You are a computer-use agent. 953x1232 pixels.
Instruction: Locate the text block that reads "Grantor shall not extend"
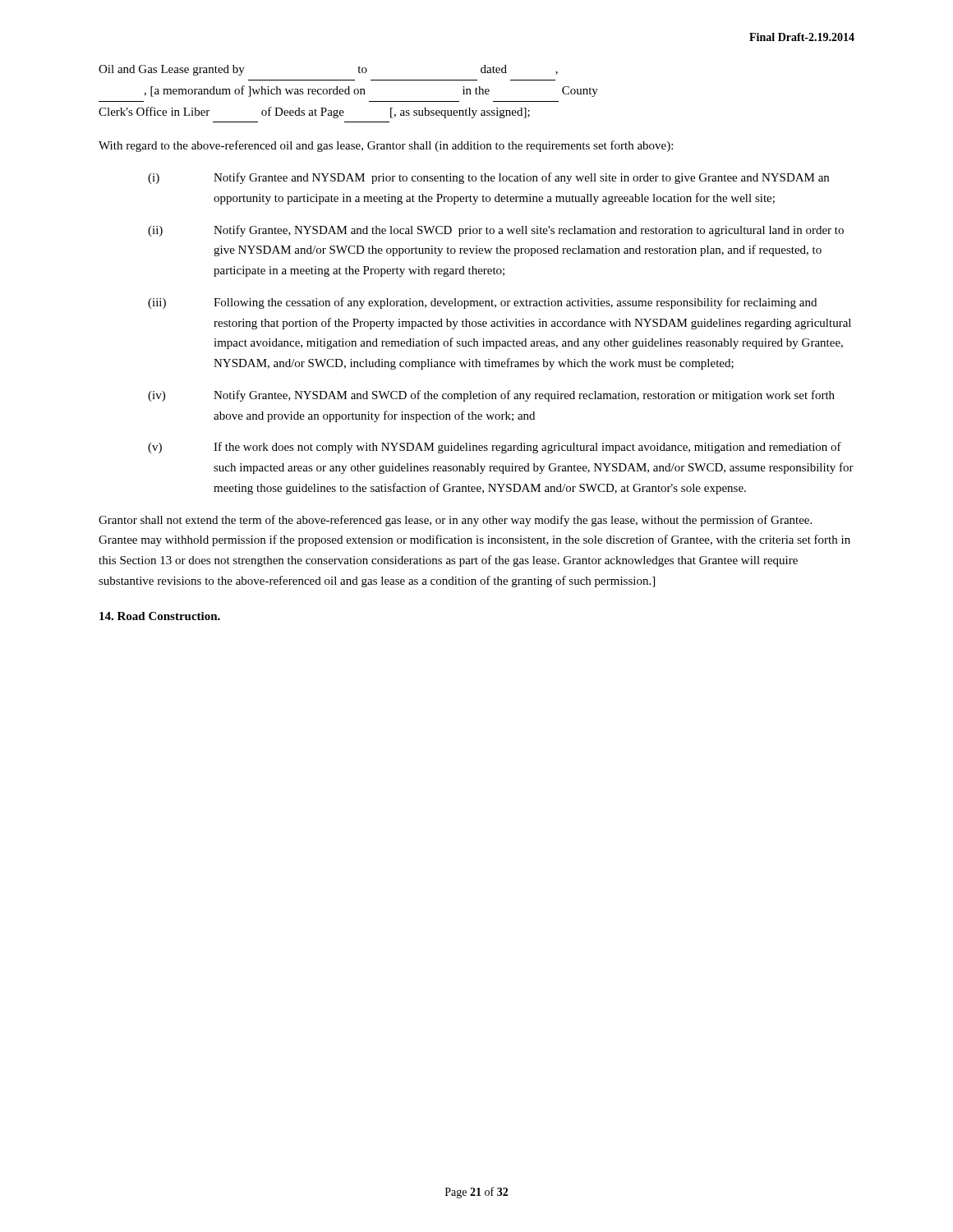pyautogui.click(x=474, y=550)
